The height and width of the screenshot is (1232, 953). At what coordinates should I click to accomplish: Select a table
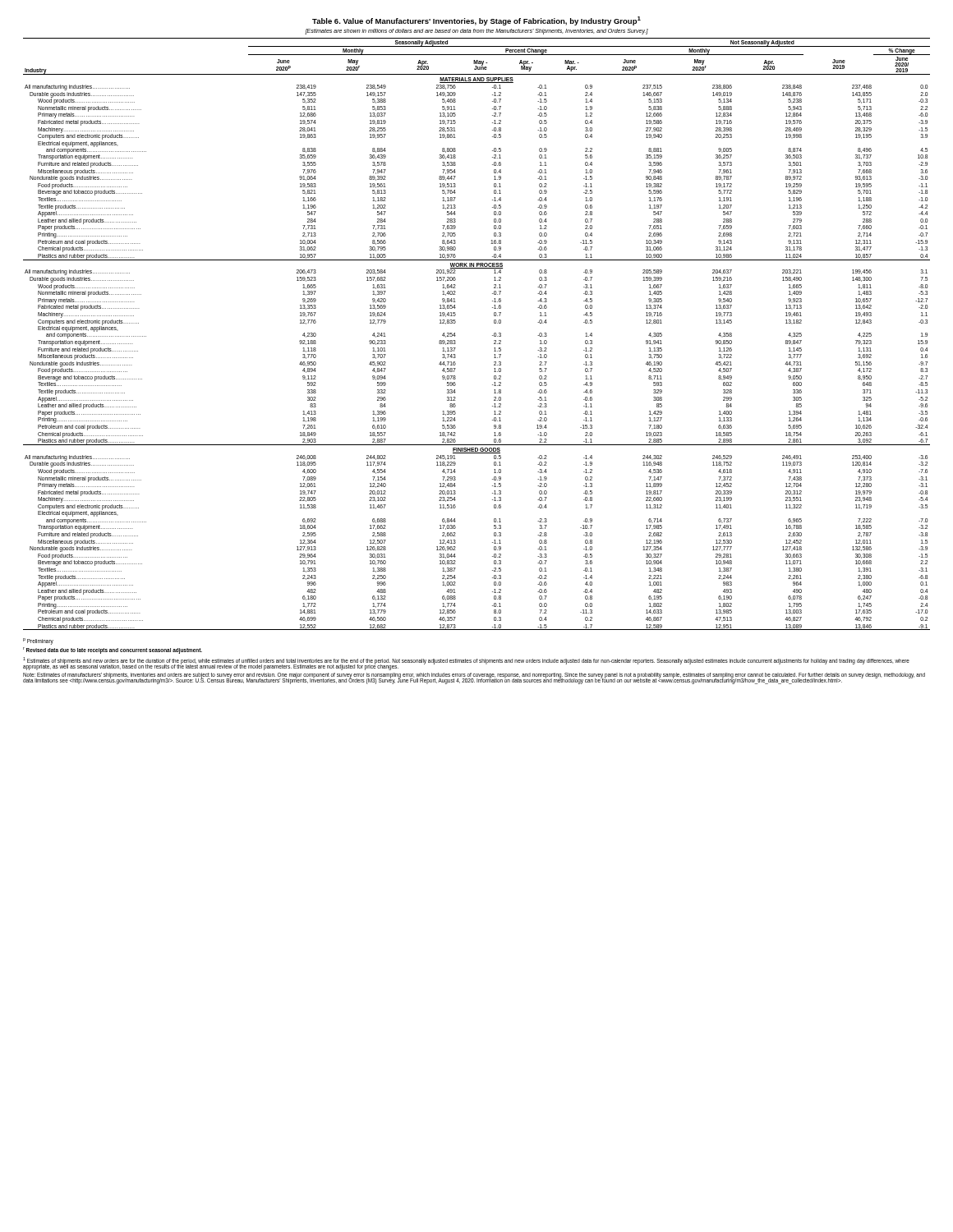[x=476, y=334]
